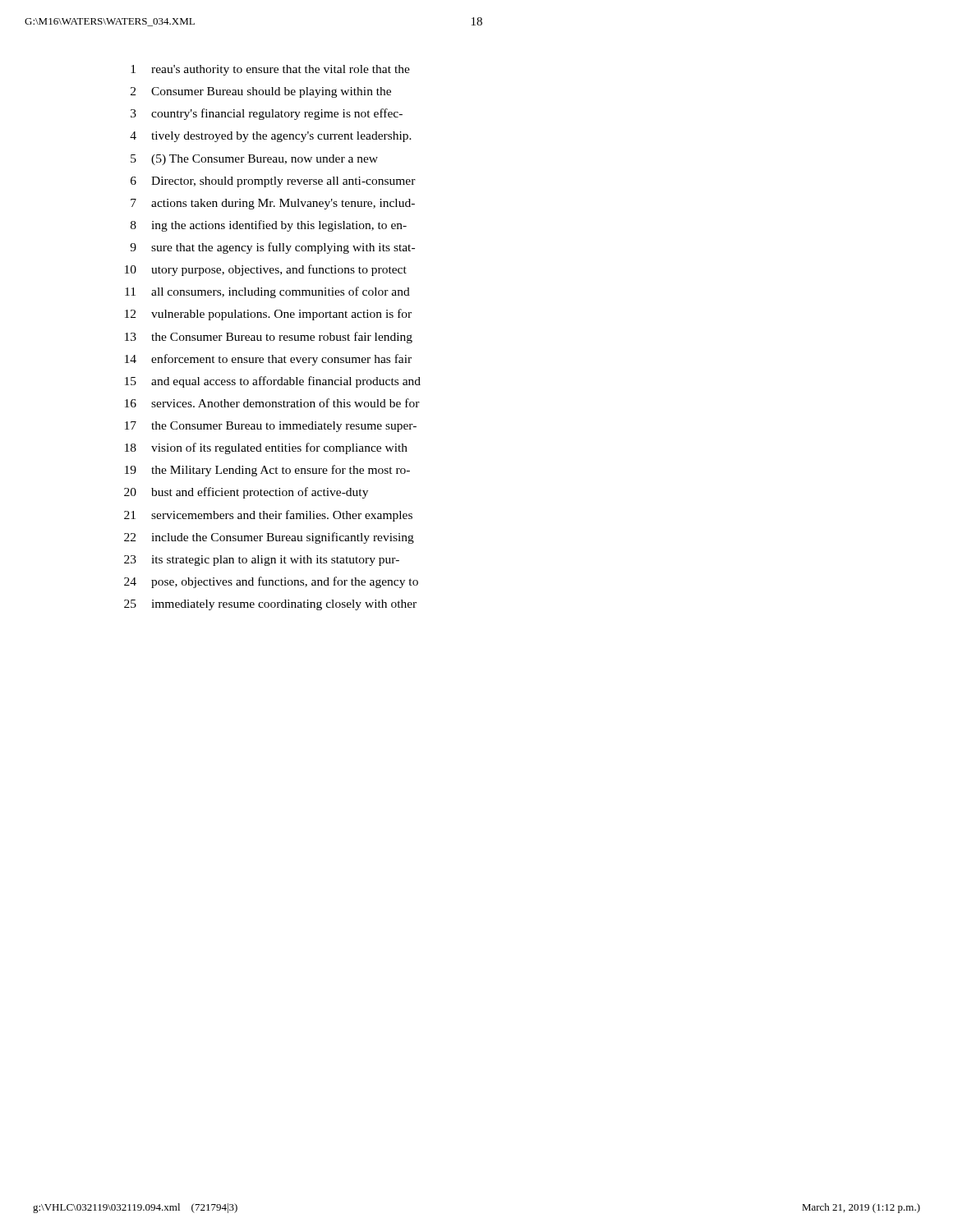The image size is (953, 1232).
Task: Locate the block of text that opens with "5 (5) The Consumer"
Action: (x=254, y=160)
